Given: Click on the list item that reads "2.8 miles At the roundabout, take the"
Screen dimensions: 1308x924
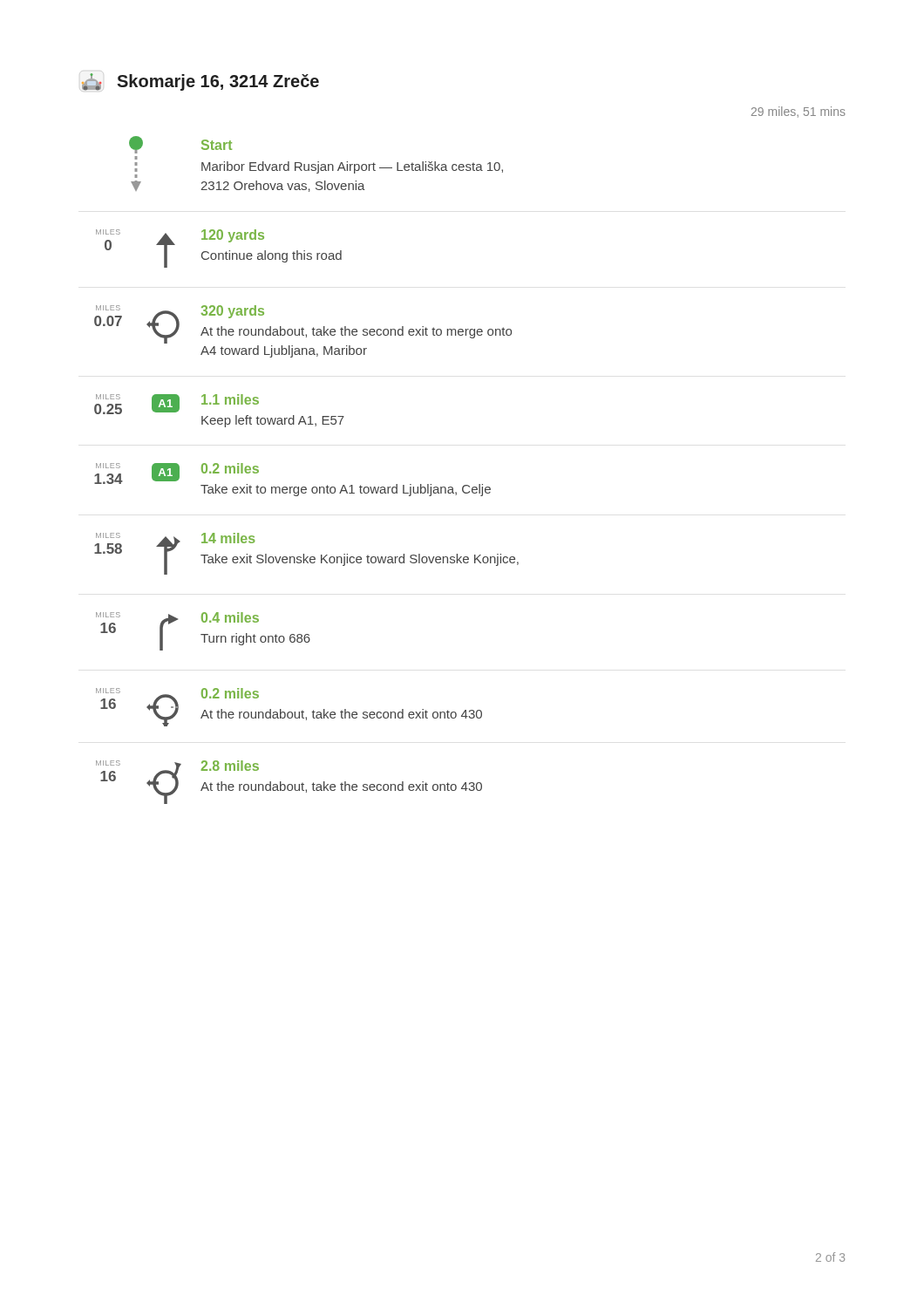Looking at the screenshot, I should (x=230, y=766).
